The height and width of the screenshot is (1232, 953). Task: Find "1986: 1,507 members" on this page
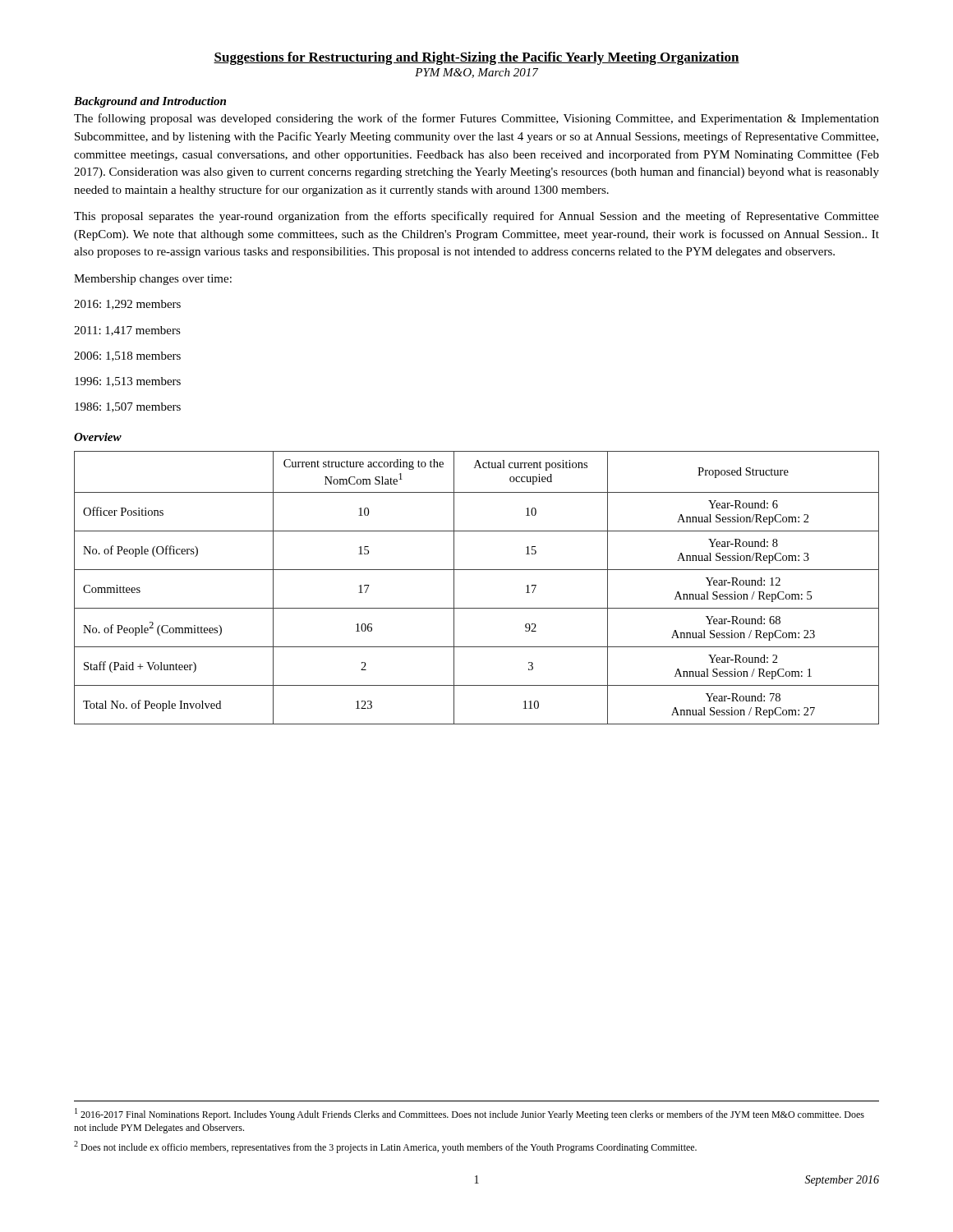point(128,407)
